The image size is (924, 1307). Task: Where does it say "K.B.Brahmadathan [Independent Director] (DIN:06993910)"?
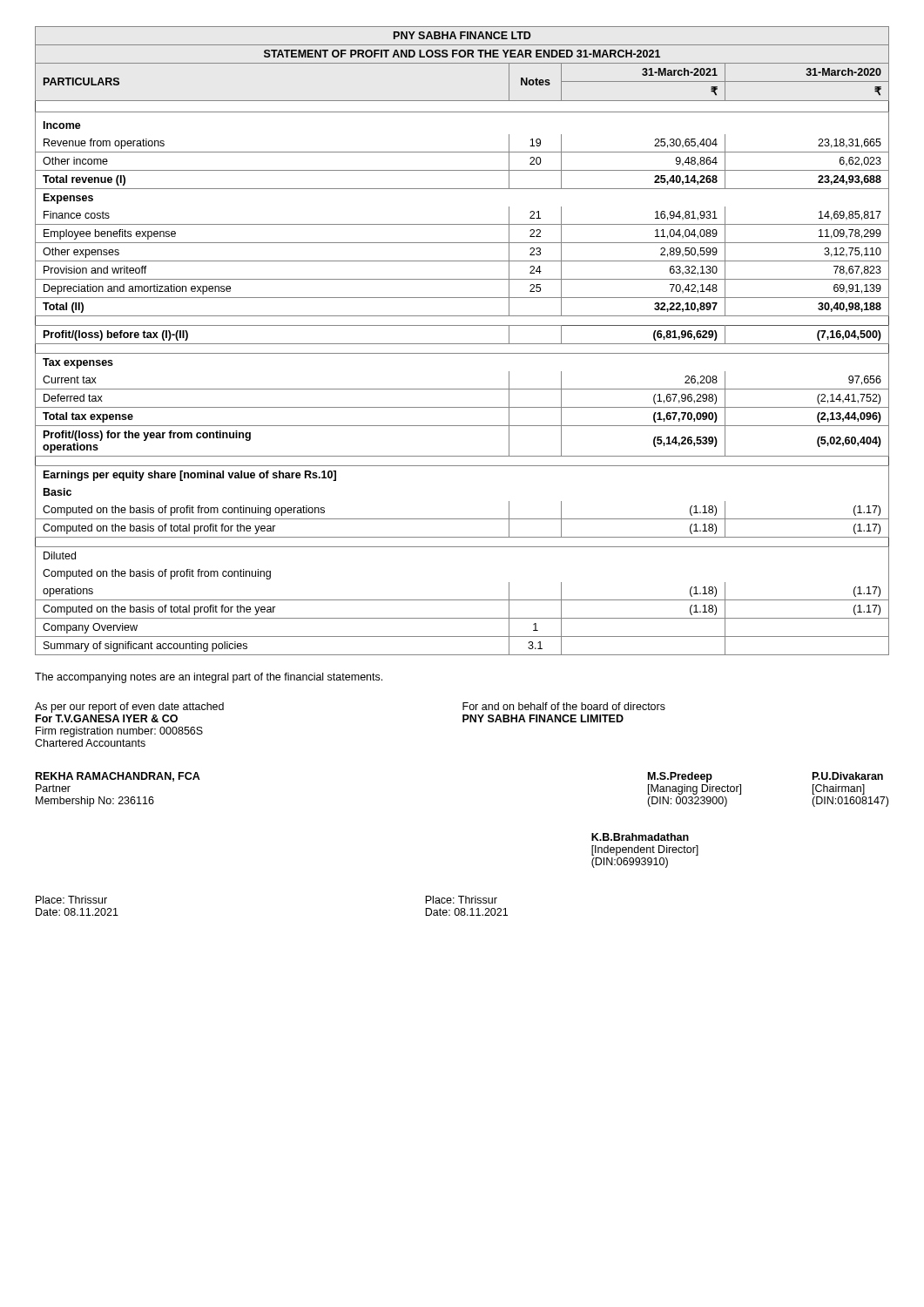[645, 850]
